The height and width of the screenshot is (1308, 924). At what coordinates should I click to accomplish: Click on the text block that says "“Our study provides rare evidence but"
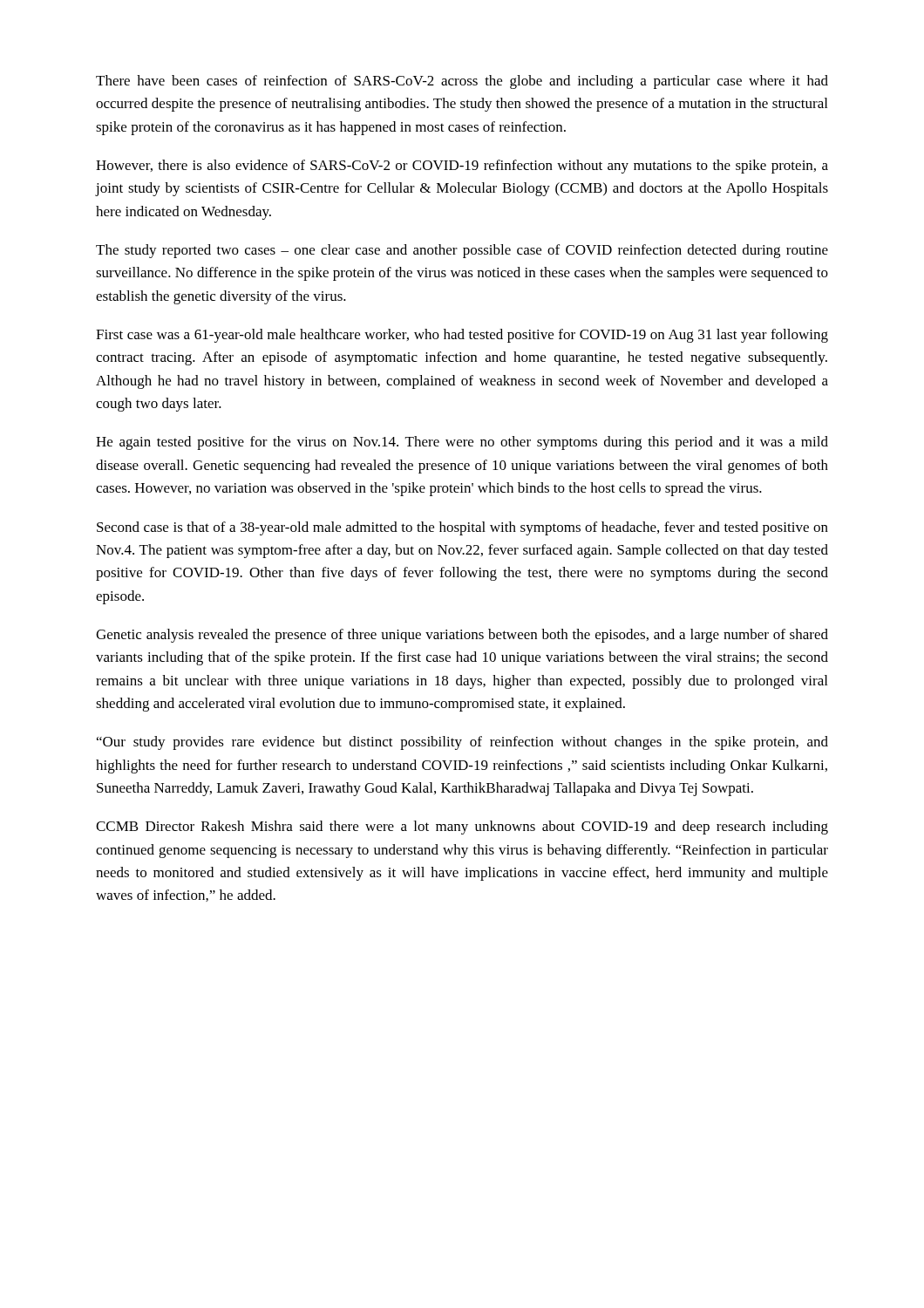point(462,765)
